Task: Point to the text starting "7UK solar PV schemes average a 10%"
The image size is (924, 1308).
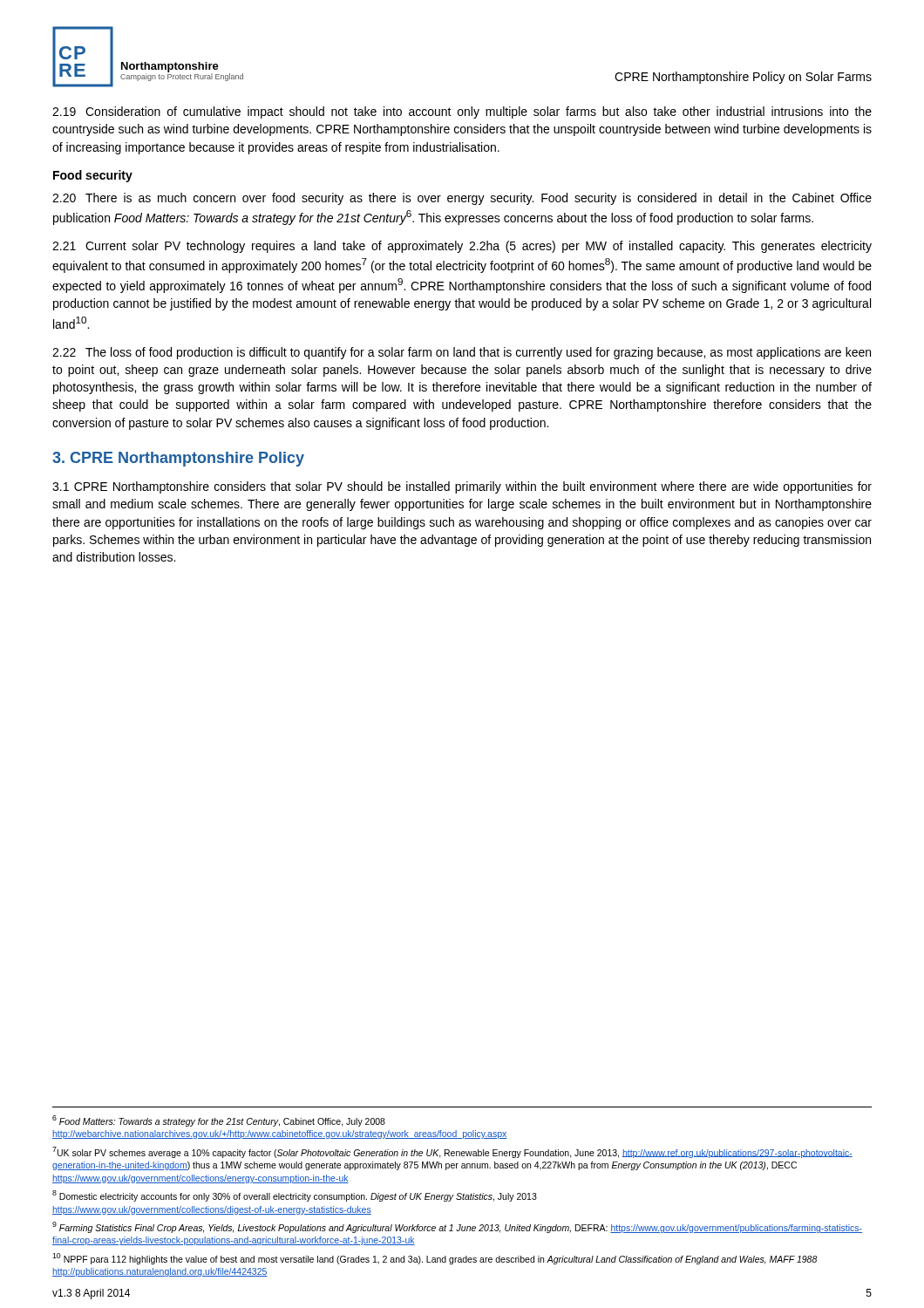Action: tap(452, 1164)
